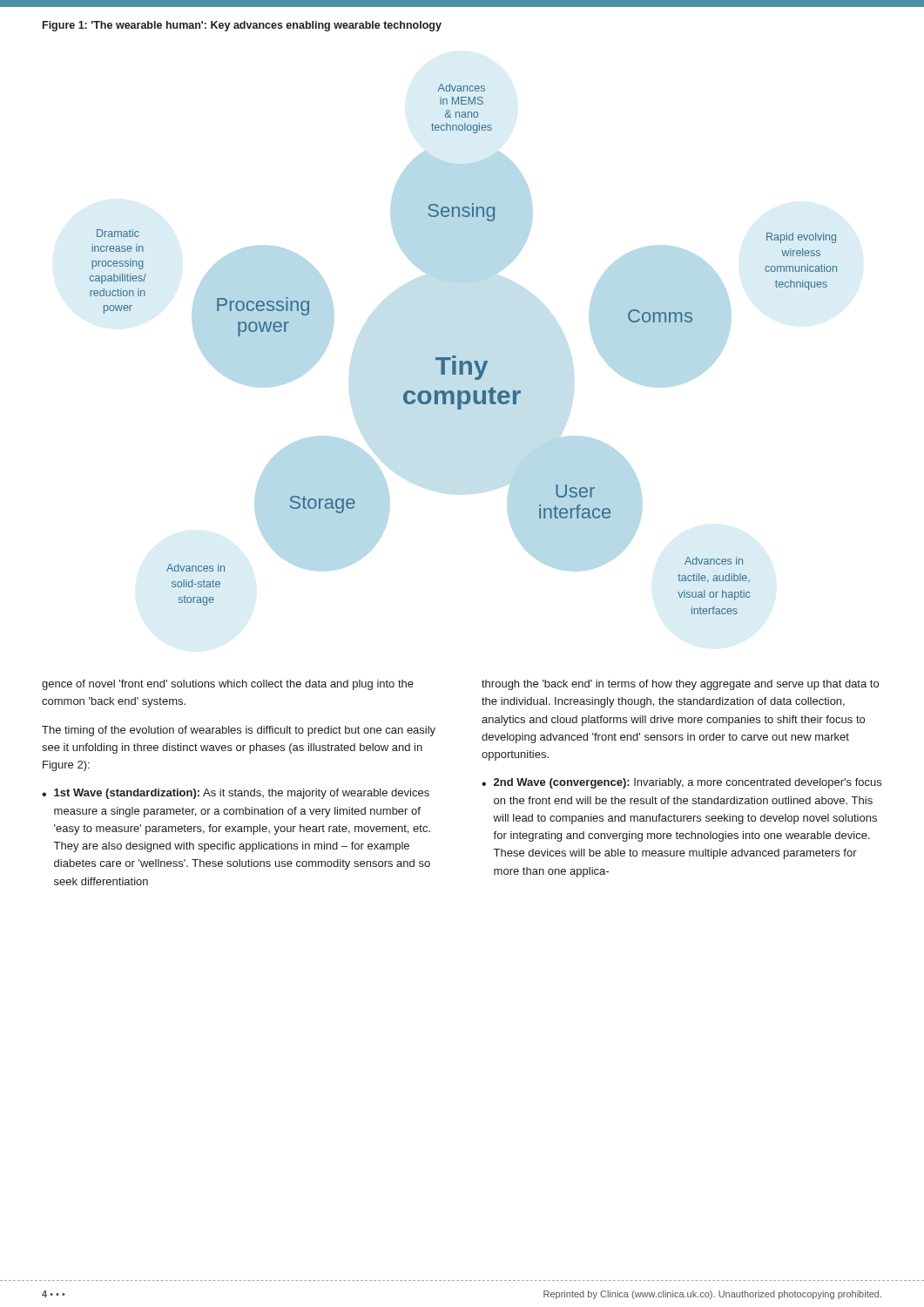Click the passage that begins "• 1st Wave (standardization):"
Image resolution: width=924 pixels, height=1307 pixels.
click(243, 837)
